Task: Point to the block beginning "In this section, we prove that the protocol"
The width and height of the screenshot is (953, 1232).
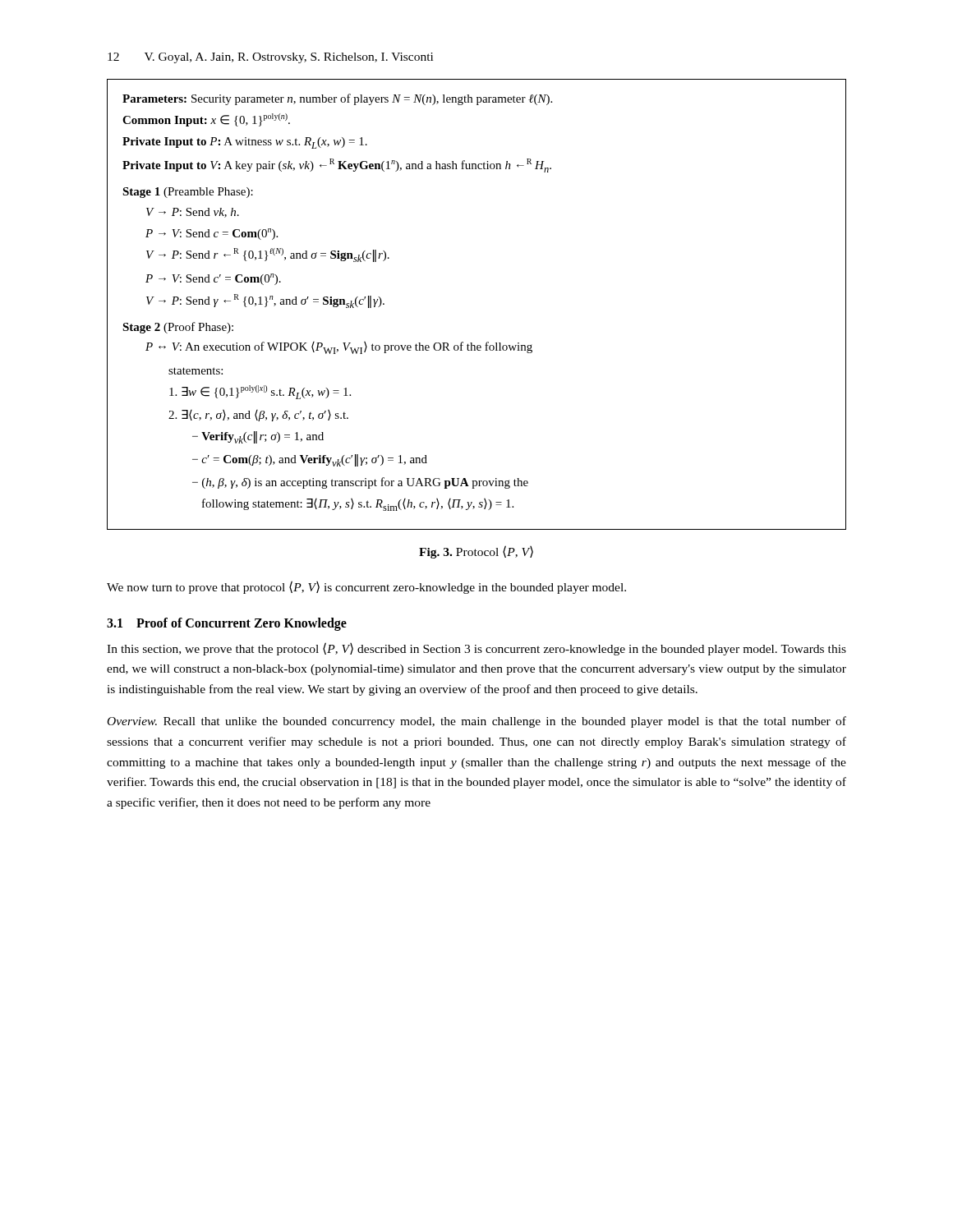Action: tap(476, 668)
